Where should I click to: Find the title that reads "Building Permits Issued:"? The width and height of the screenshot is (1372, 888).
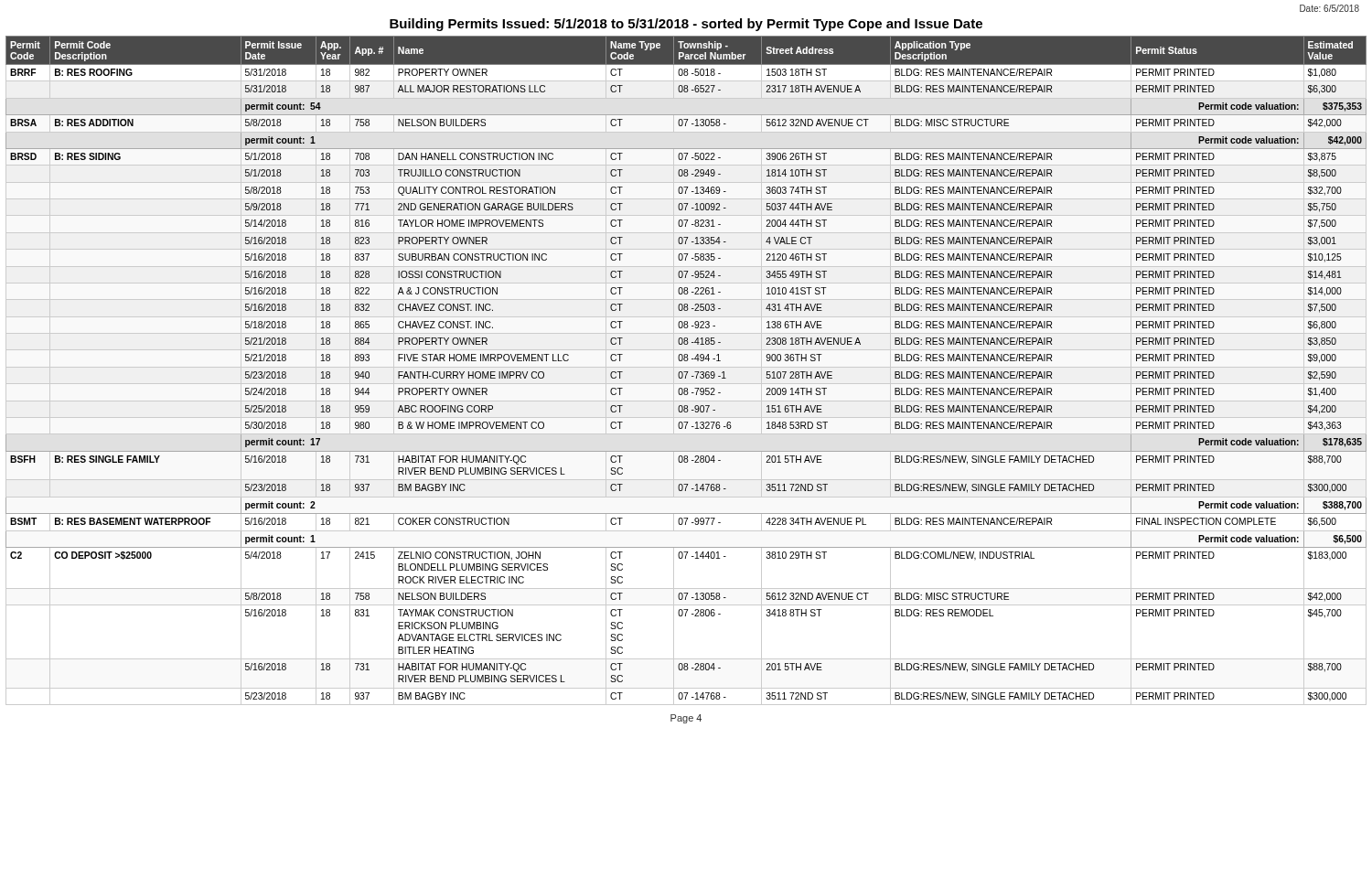tap(686, 23)
